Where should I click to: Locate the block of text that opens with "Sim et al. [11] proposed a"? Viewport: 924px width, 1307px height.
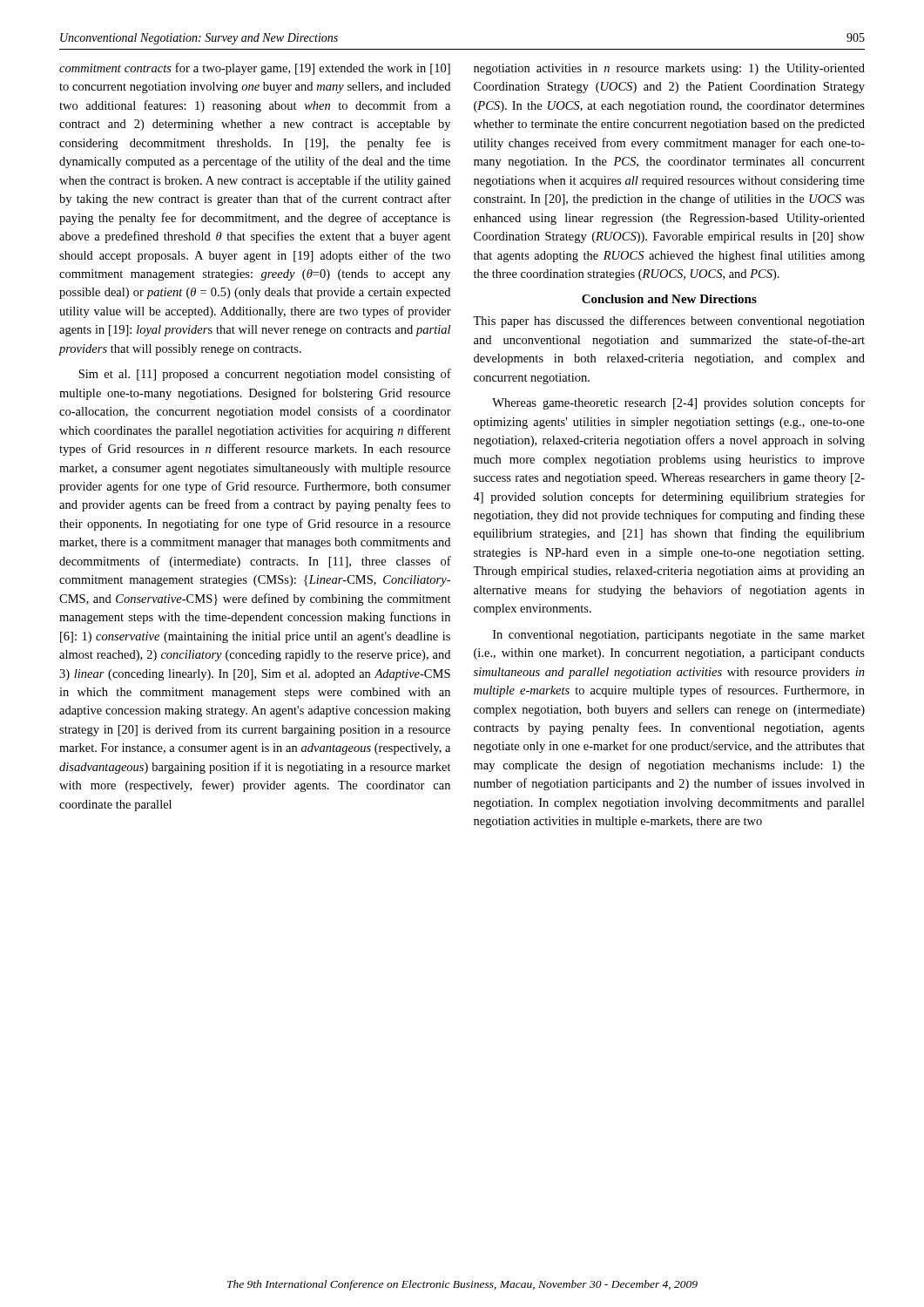tap(255, 590)
